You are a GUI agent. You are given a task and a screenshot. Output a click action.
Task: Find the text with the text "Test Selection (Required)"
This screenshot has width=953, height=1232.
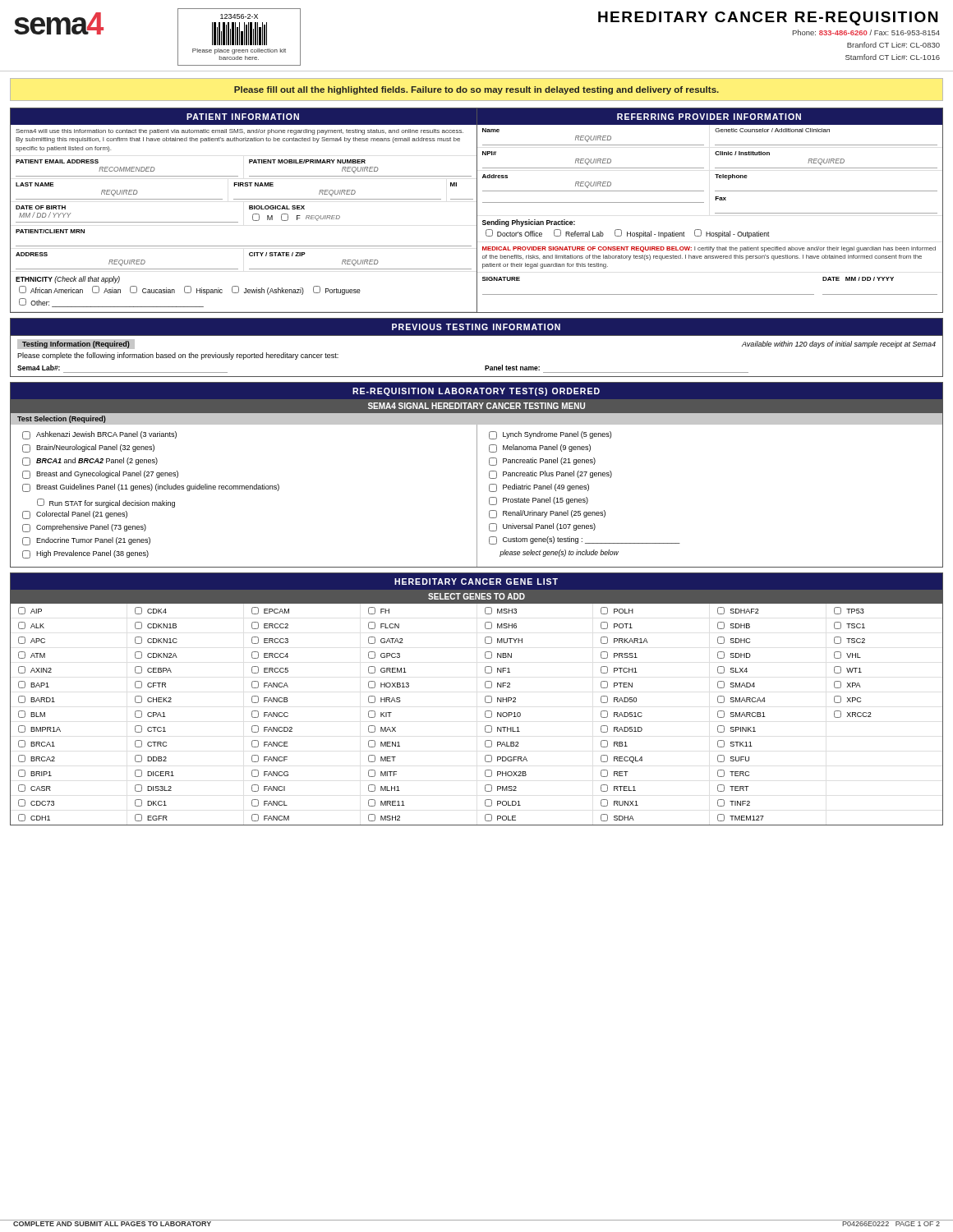[62, 419]
